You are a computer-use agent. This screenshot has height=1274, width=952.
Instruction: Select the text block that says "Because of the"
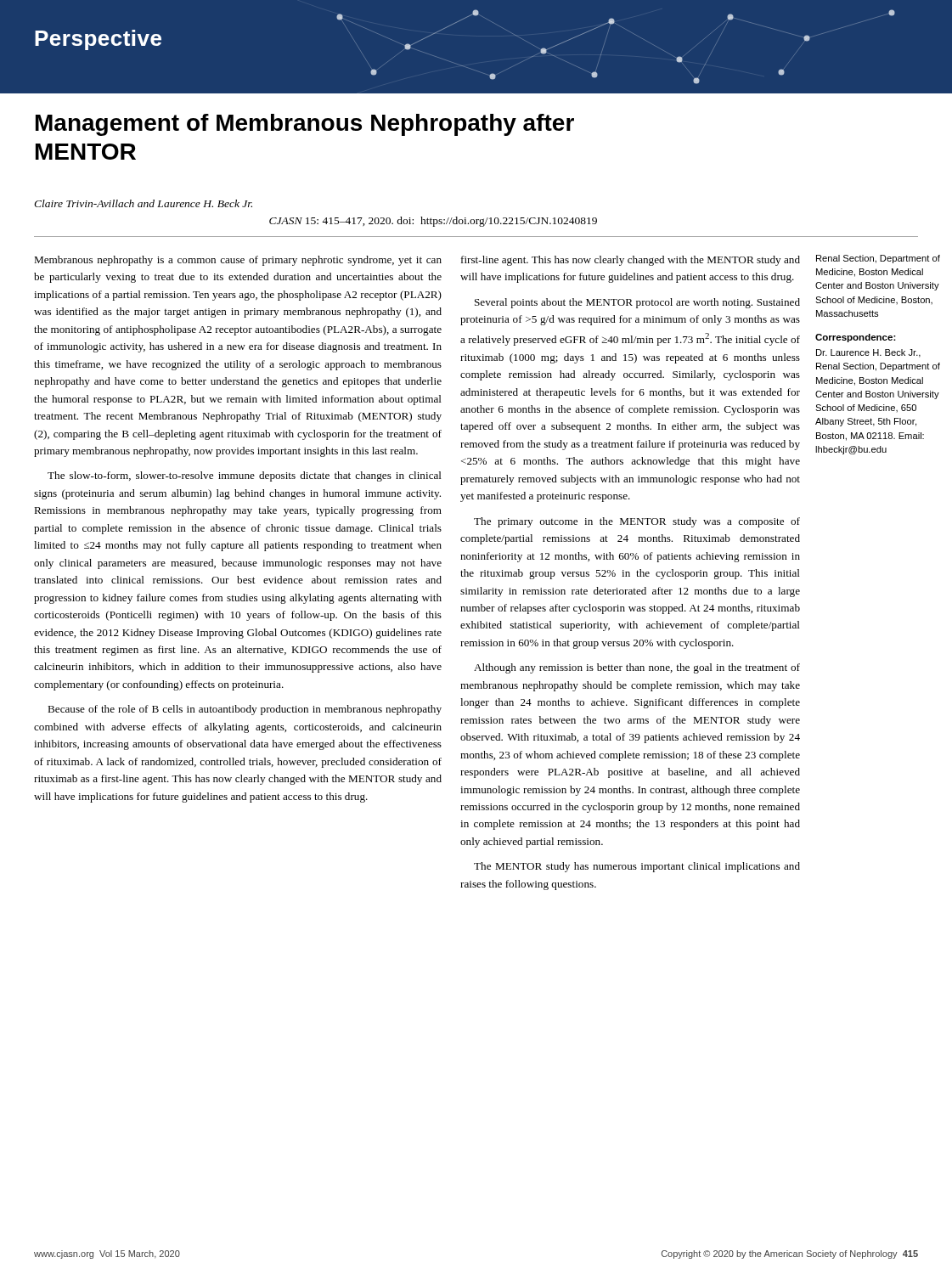pos(238,753)
